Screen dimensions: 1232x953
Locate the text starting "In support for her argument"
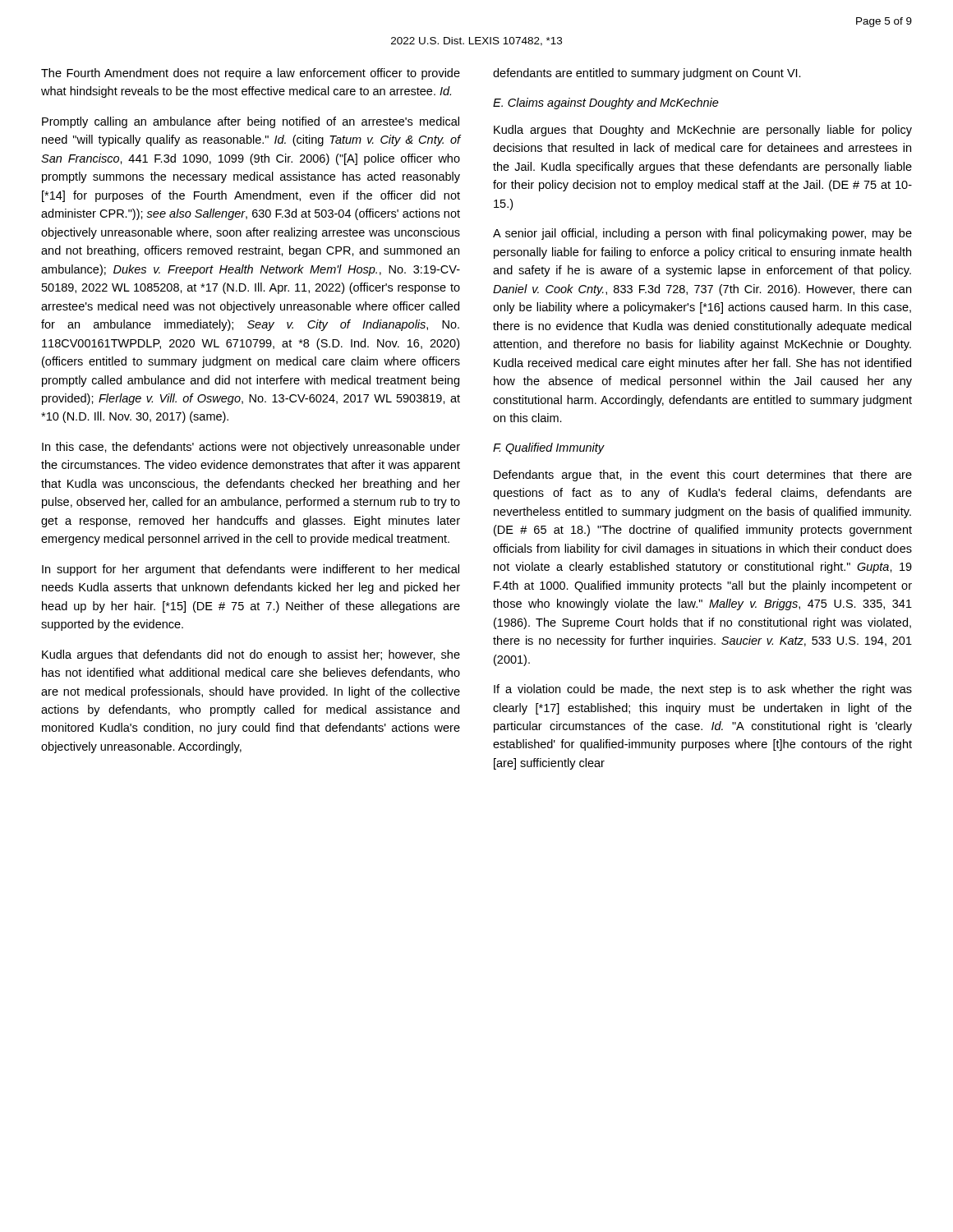pyautogui.click(x=251, y=597)
